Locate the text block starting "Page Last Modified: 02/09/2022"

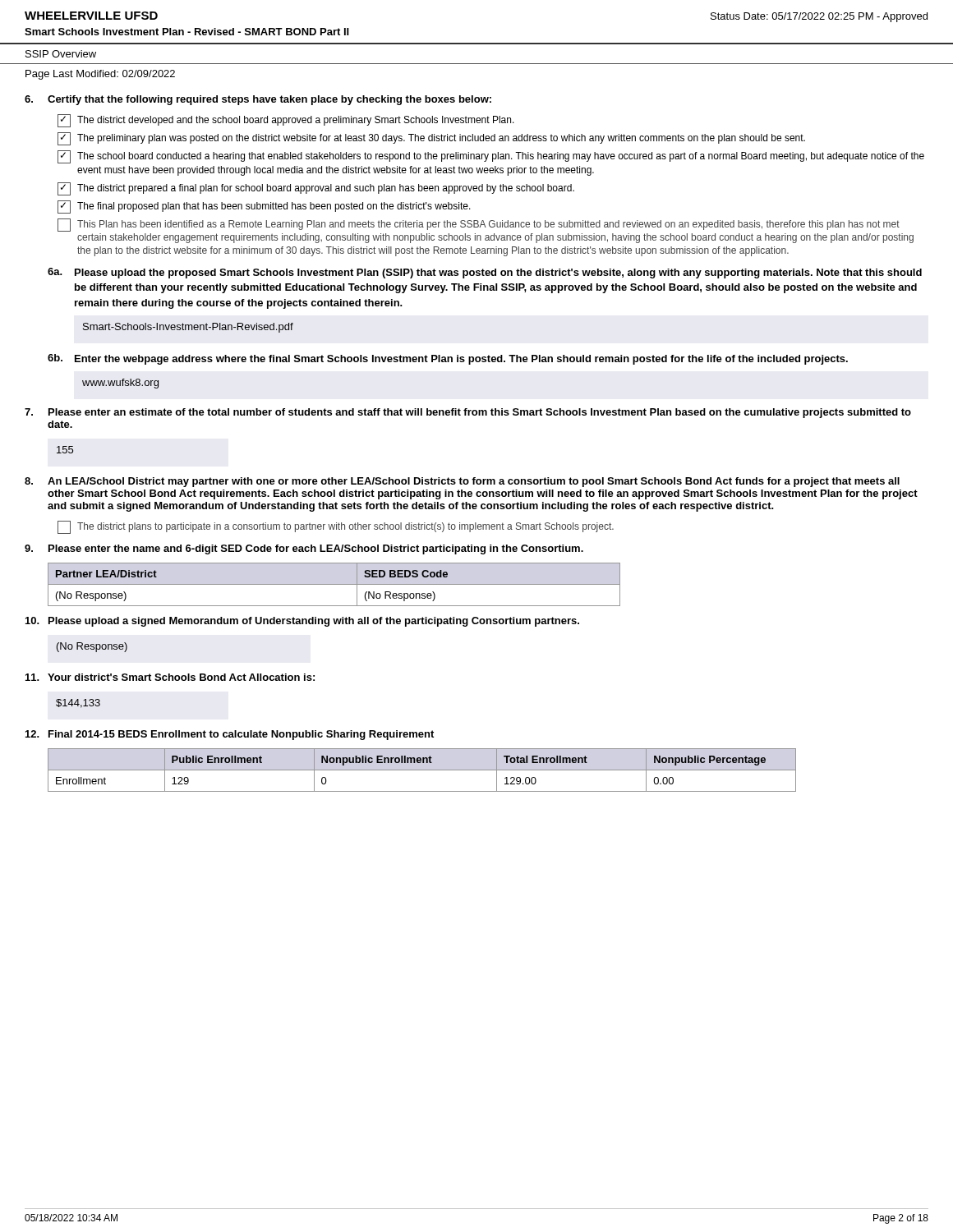100,74
